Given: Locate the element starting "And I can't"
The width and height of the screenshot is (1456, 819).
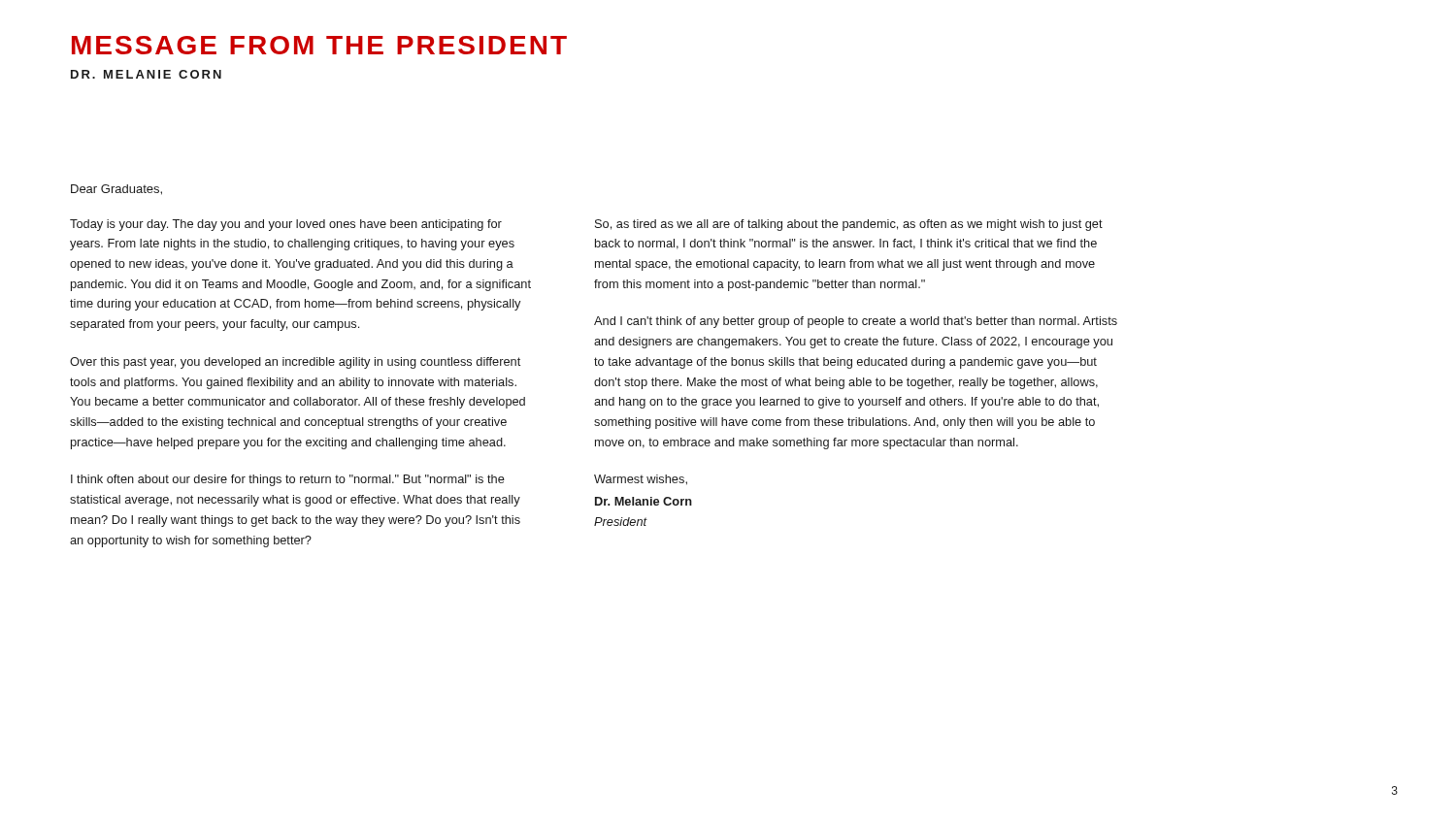Looking at the screenshot, I should click(856, 381).
